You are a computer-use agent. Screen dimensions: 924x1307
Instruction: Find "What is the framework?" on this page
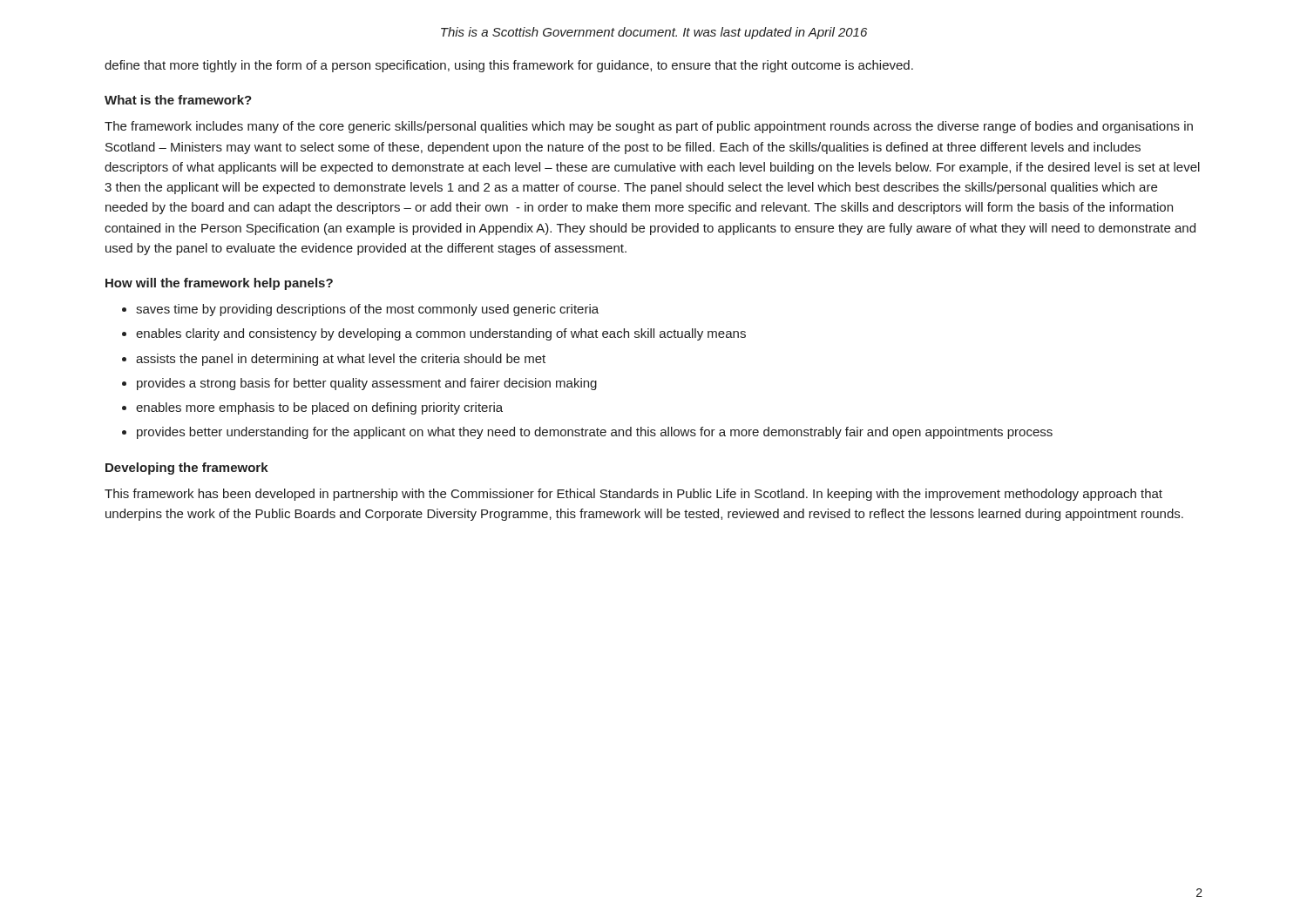tap(178, 100)
